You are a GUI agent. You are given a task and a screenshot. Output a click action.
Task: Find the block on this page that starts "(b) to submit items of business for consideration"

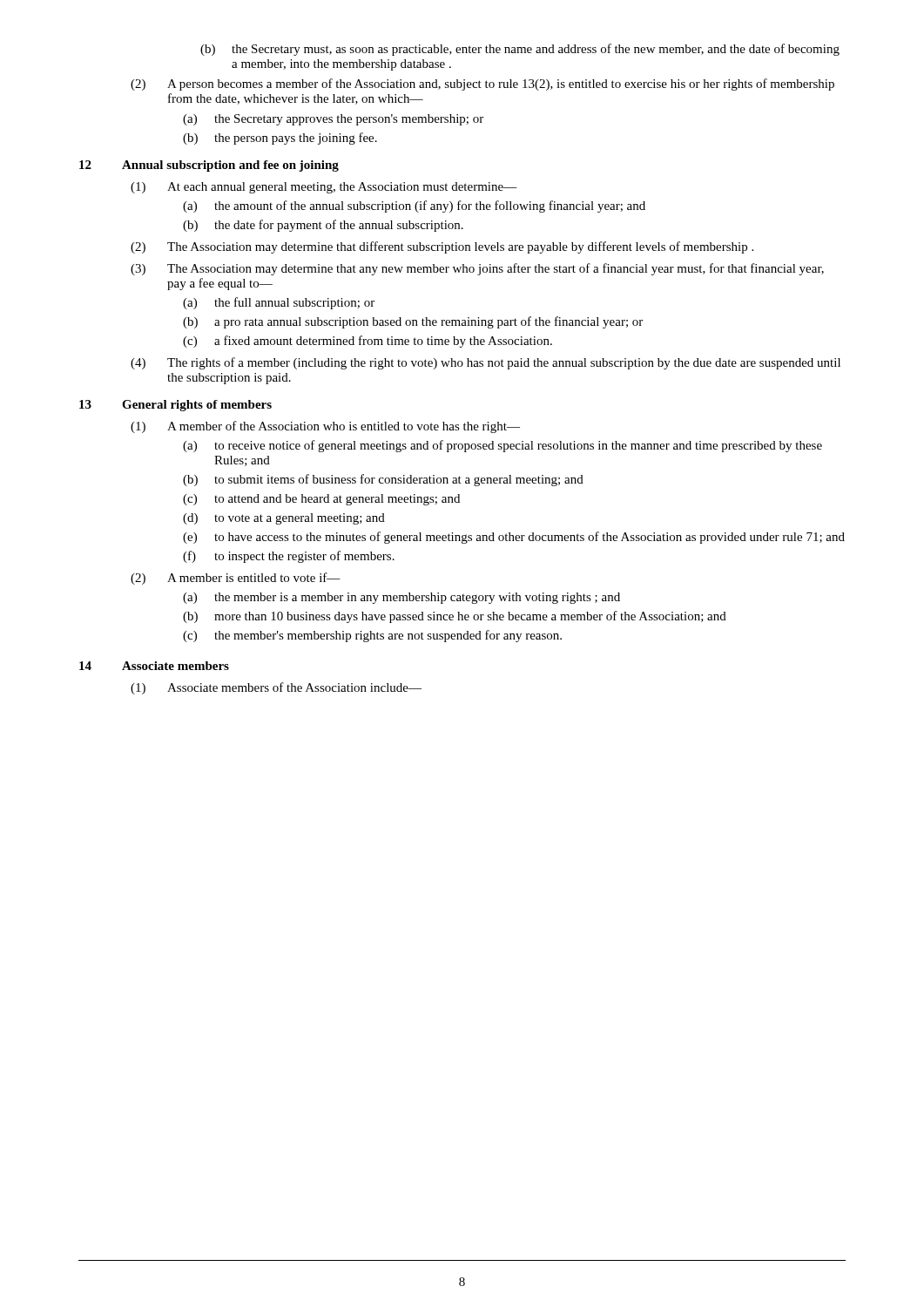click(x=514, y=480)
